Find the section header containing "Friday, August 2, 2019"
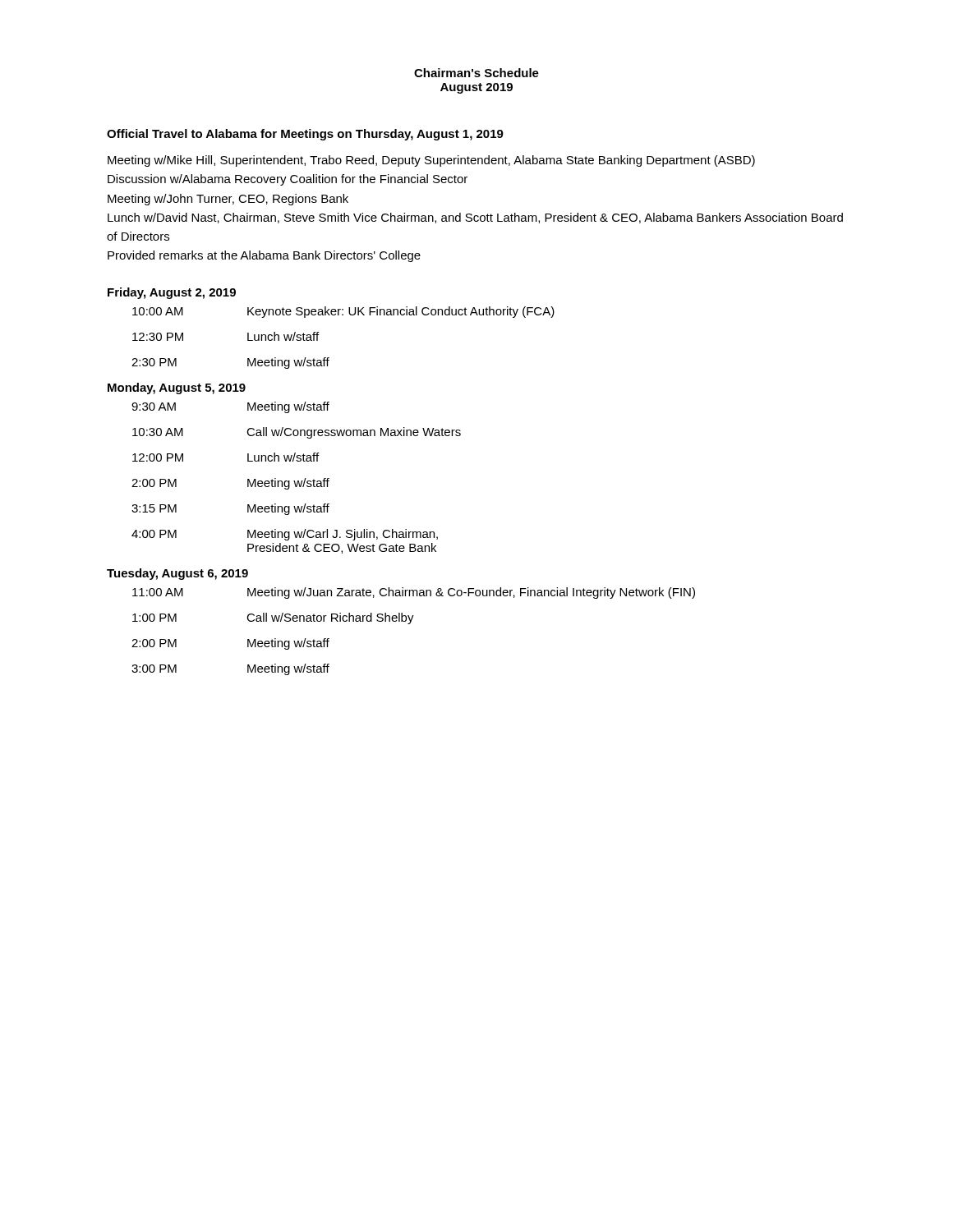Viewport: 953px width, 1232px height. pyautogui.click(x=172, y=292)
